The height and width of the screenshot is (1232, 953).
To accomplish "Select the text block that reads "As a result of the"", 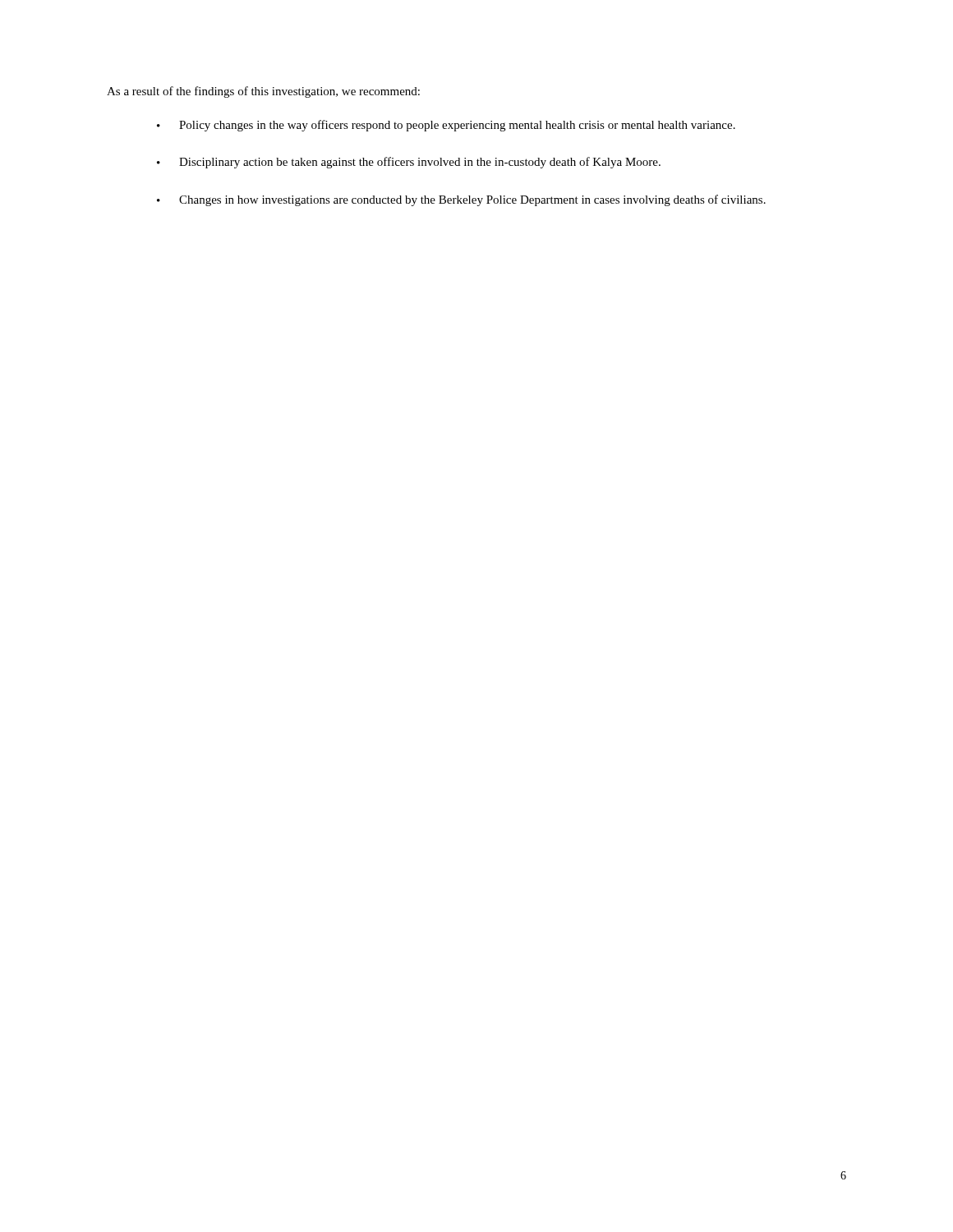I will click(264, 91).
